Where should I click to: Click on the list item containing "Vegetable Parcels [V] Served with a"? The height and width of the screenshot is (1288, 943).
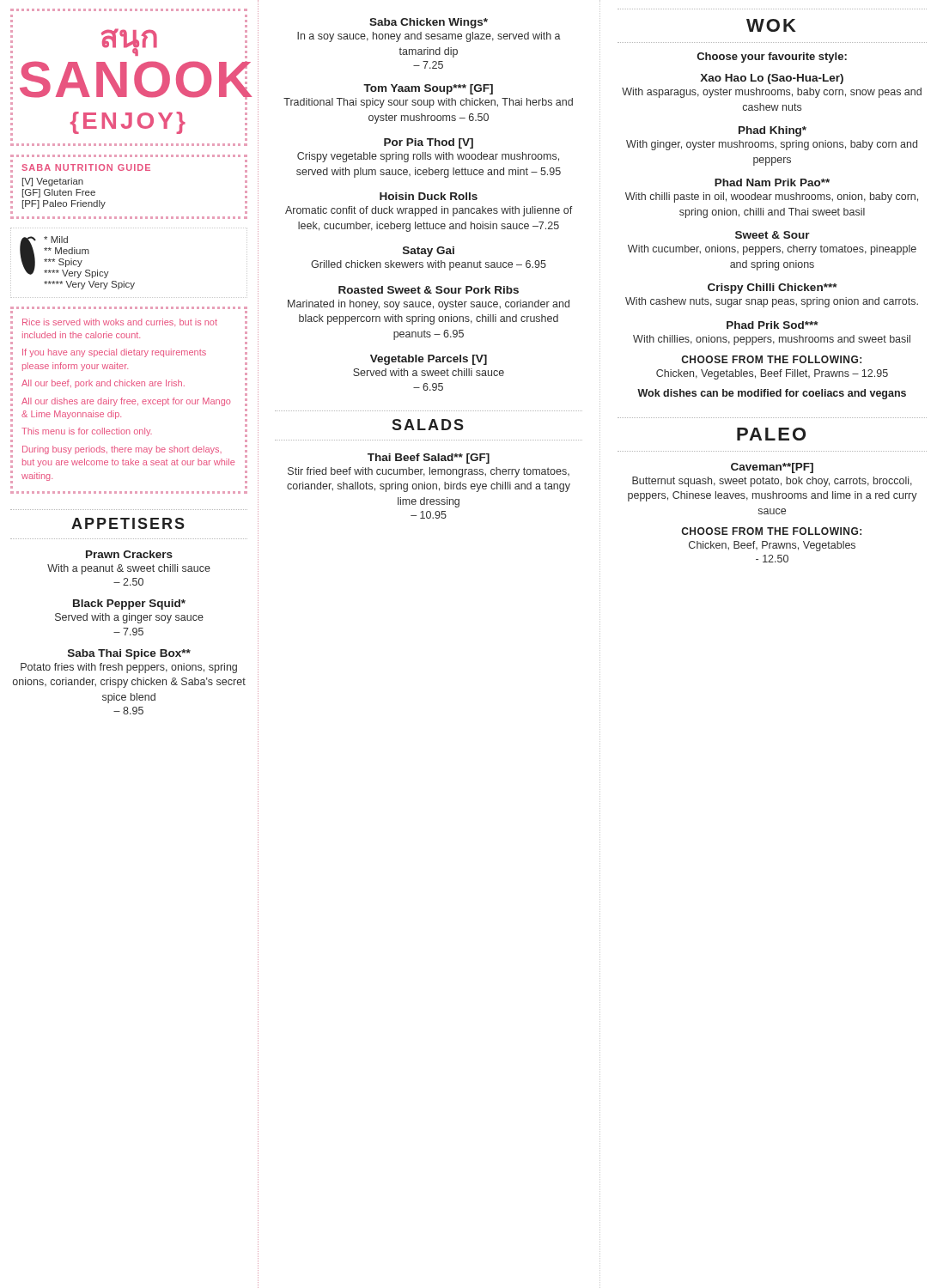click(429, 372)
